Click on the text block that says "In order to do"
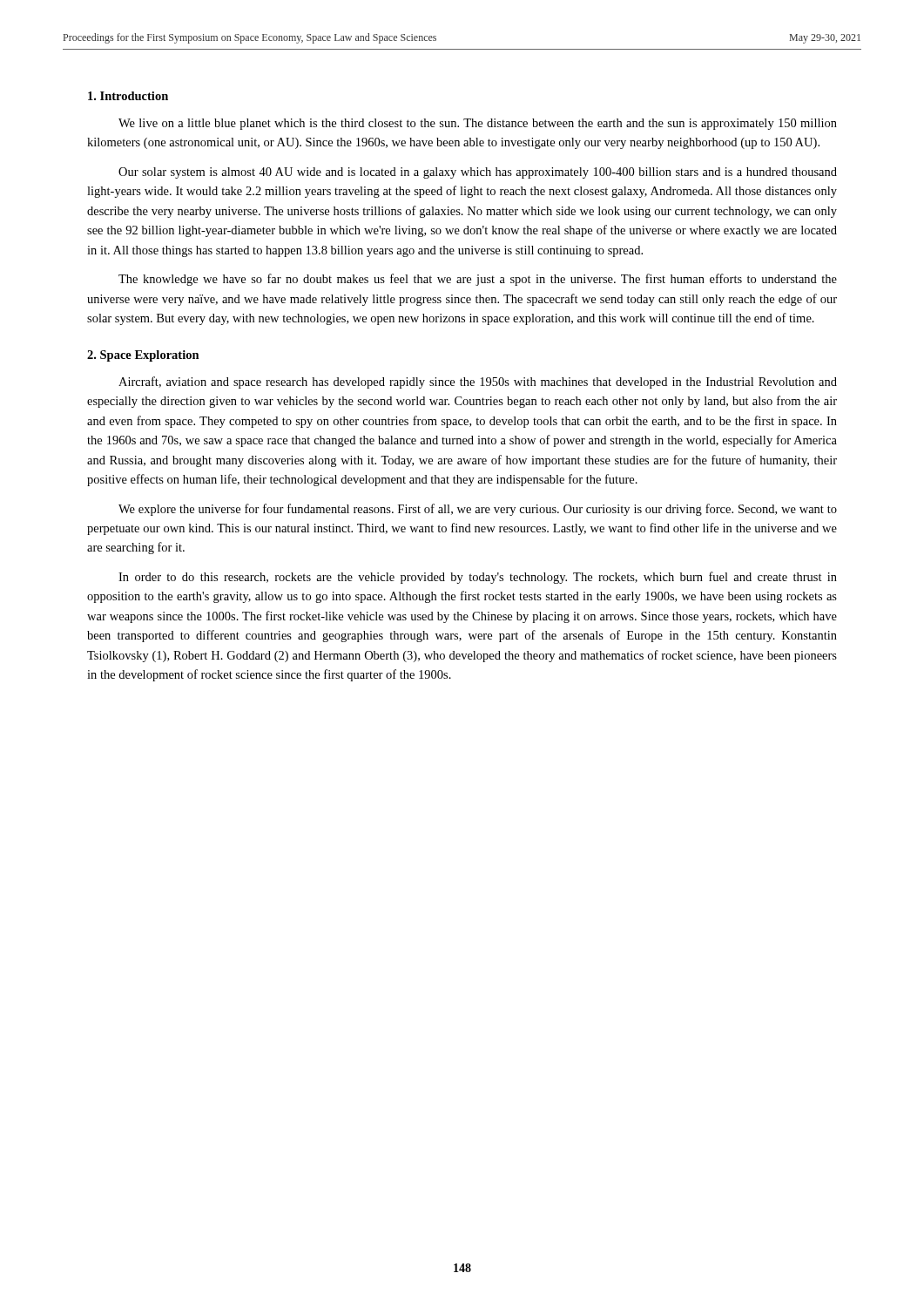This screenshot has width=924, height=1307. click(x=462, y=626)
